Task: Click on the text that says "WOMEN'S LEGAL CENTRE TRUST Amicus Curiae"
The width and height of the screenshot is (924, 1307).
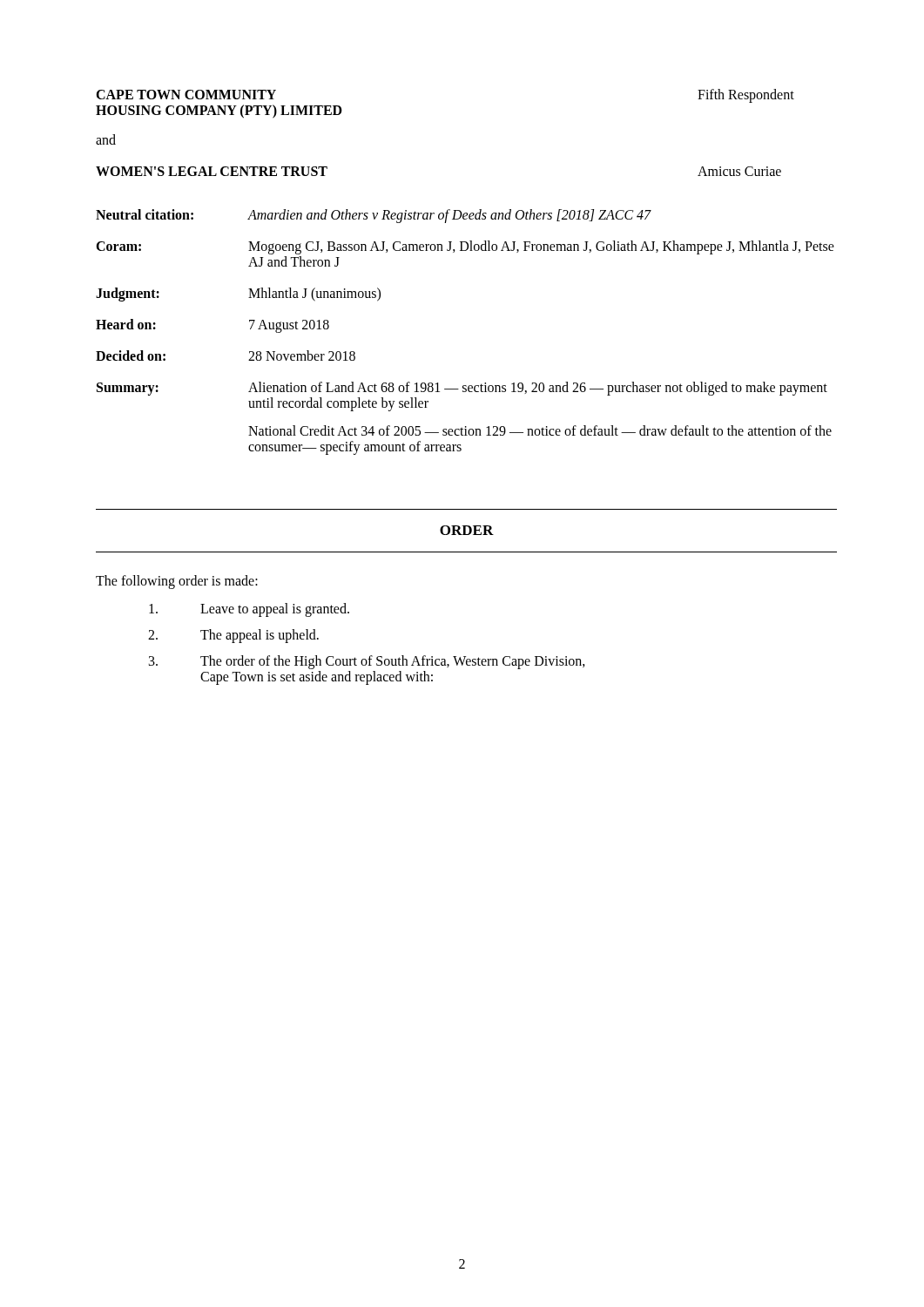Action: [x=202, y=172]
